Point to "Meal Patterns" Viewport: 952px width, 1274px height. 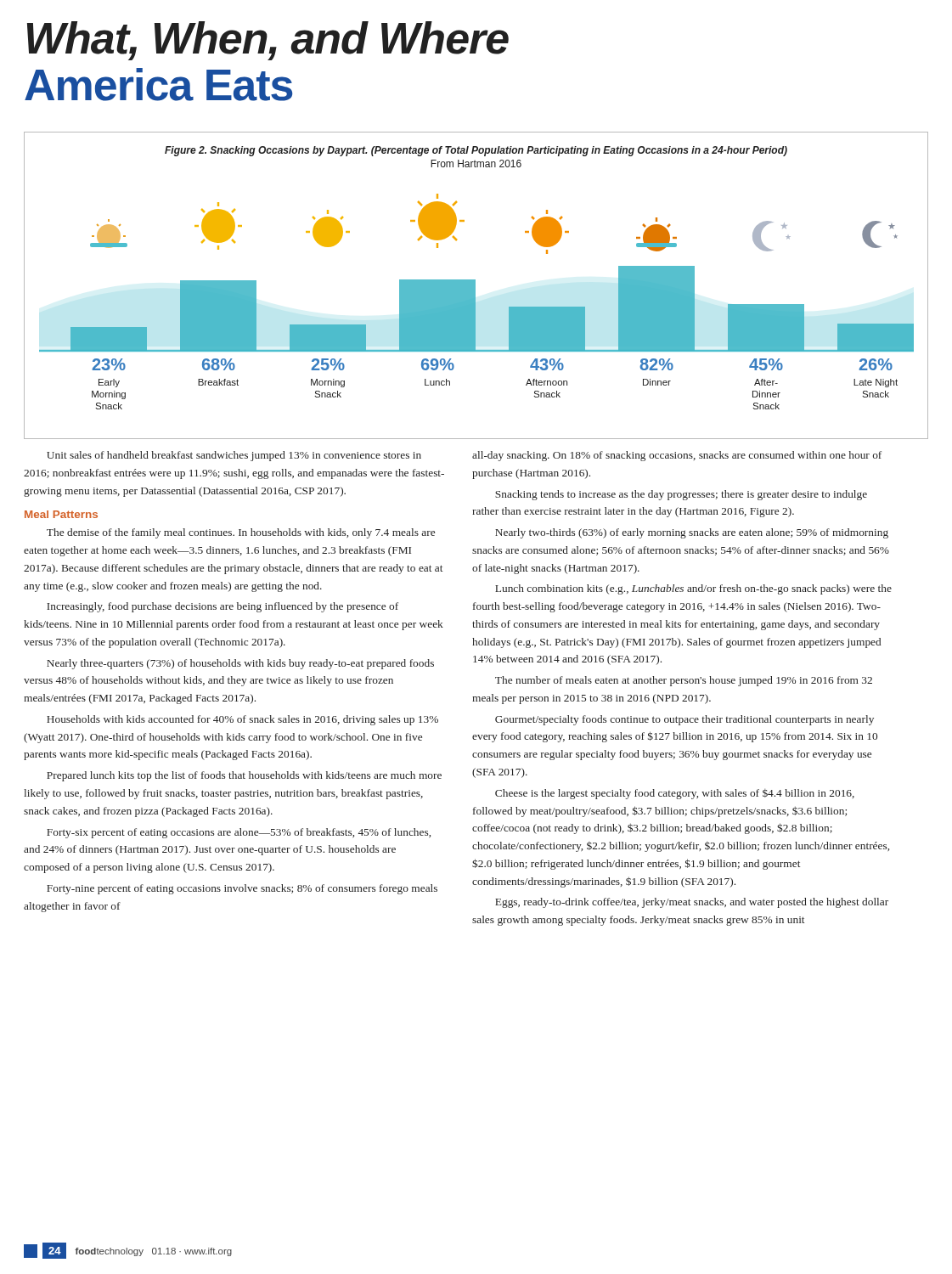point(61,515)
